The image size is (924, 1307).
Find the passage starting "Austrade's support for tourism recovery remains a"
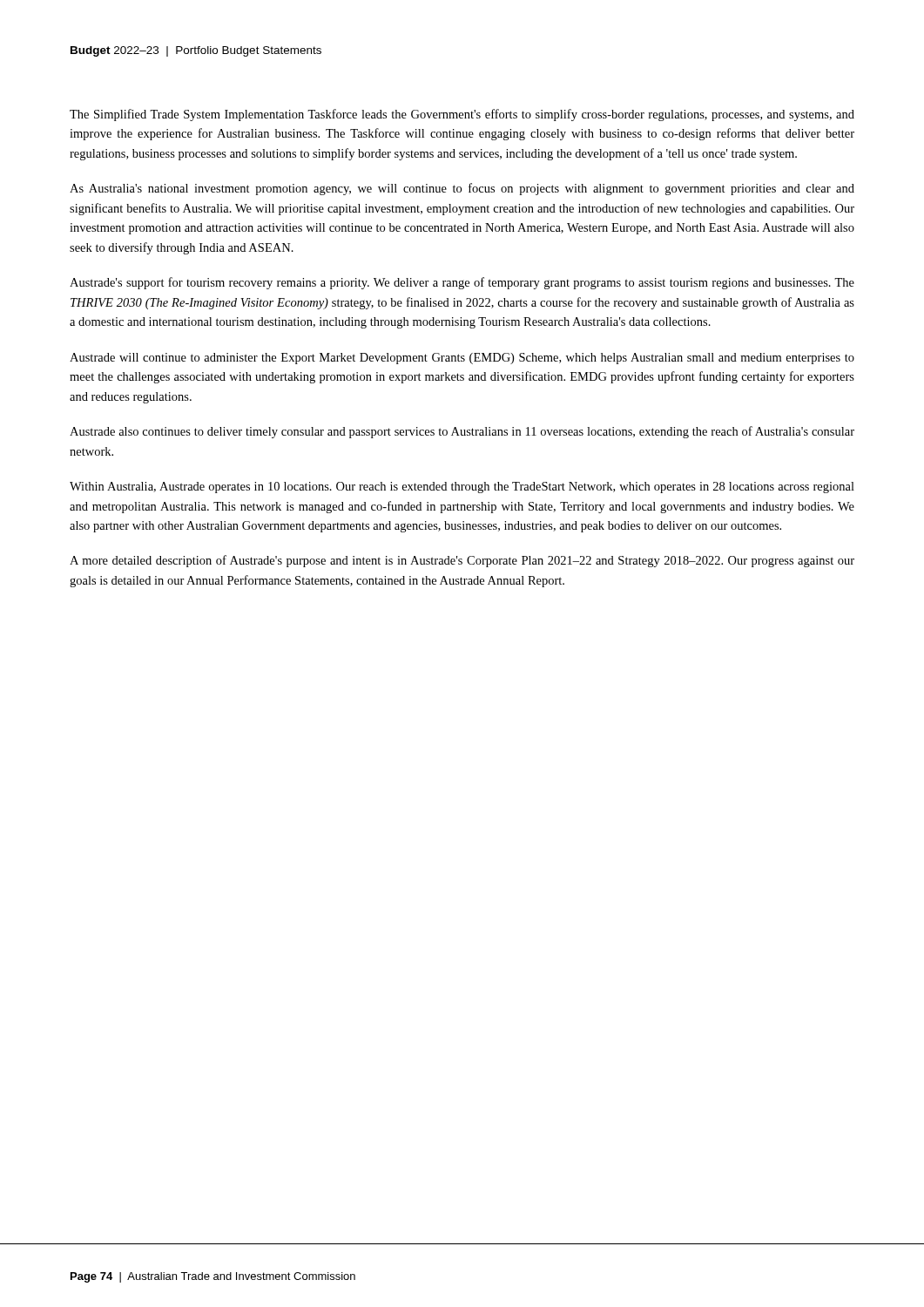tap(462, 302)
